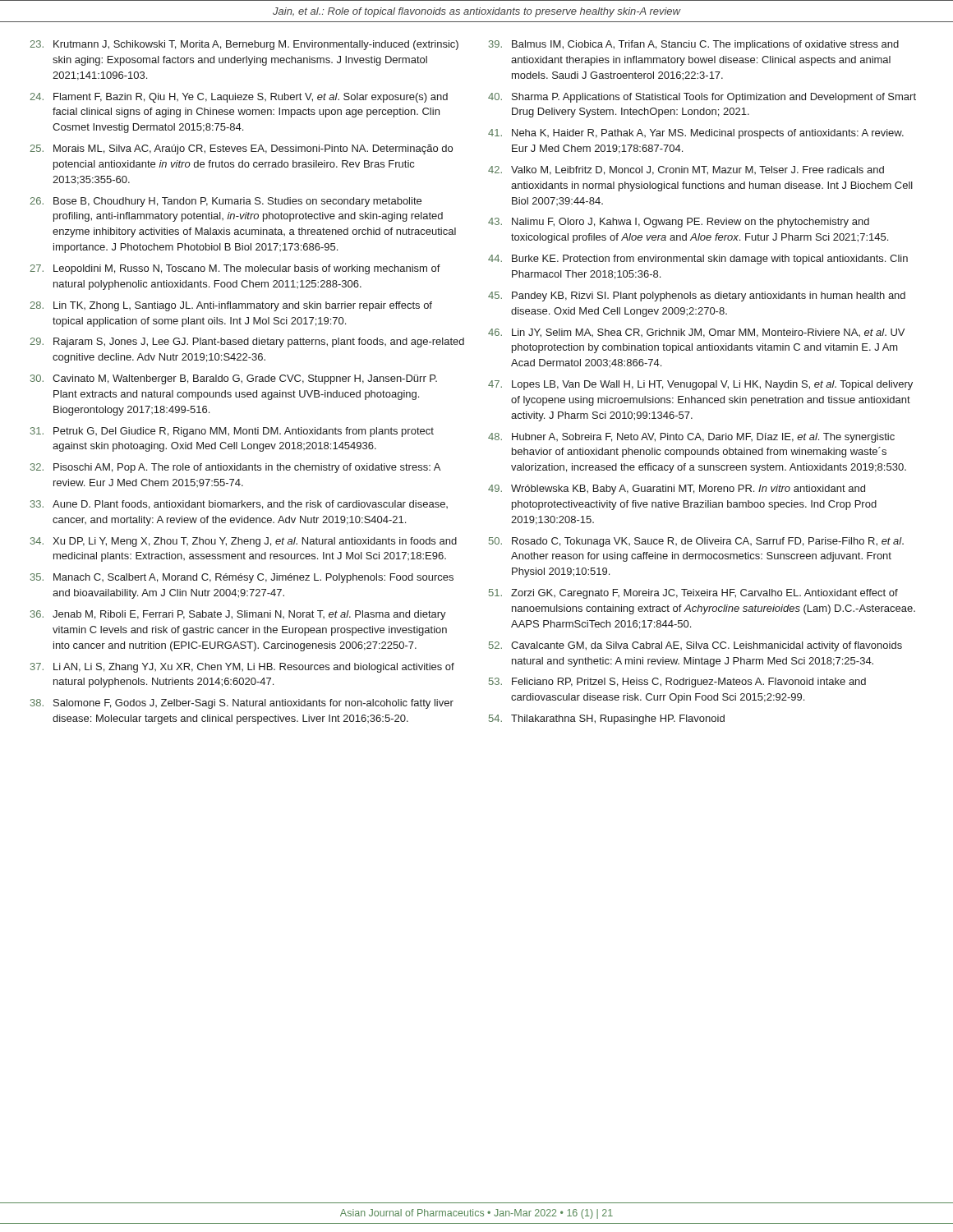Select the block starting "23. Krutmann J, Schikowski T, Morita A,"
This screenshot has height=1232, width=953.
click(247, 60)
